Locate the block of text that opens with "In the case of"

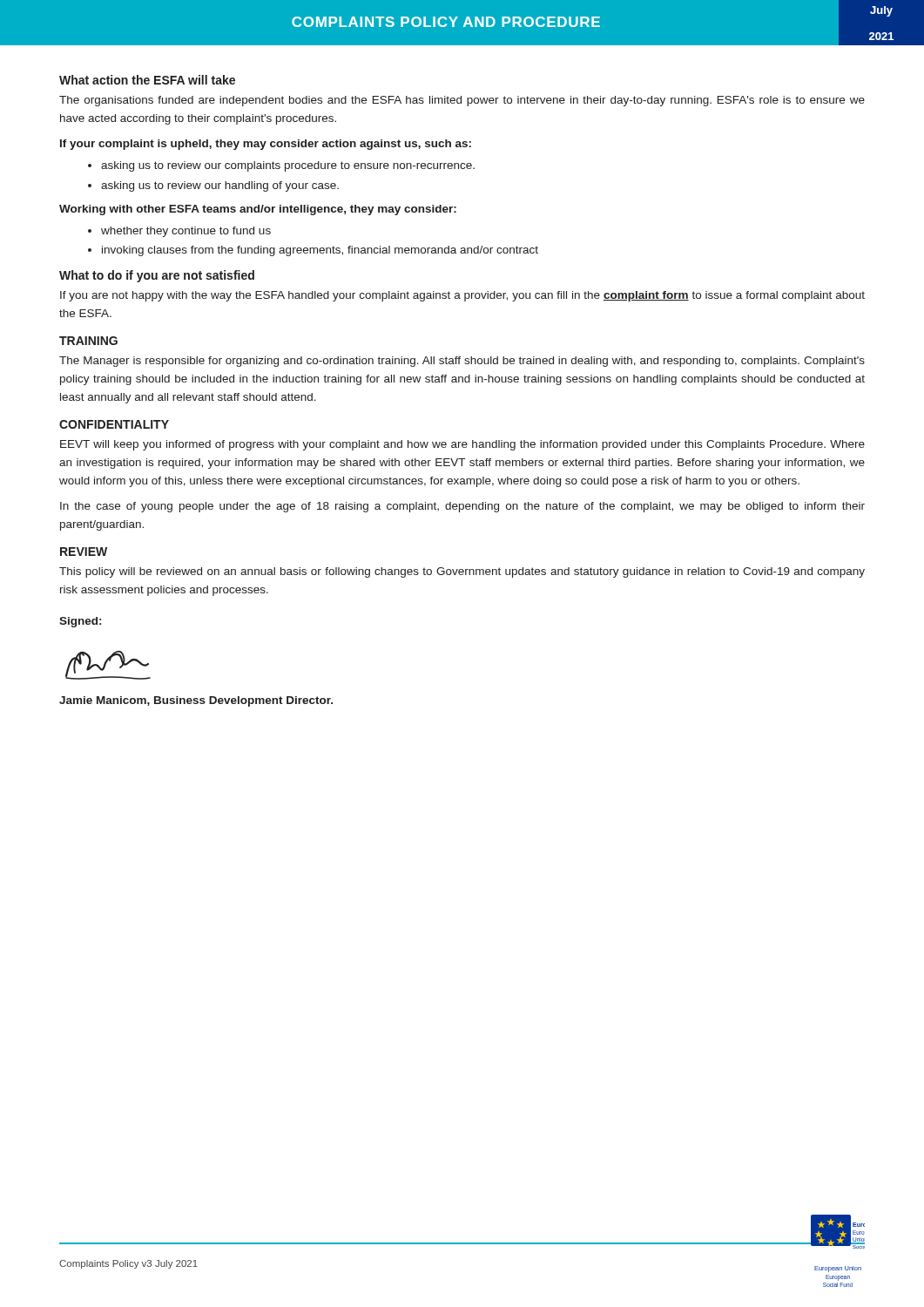tap(462, 515)
